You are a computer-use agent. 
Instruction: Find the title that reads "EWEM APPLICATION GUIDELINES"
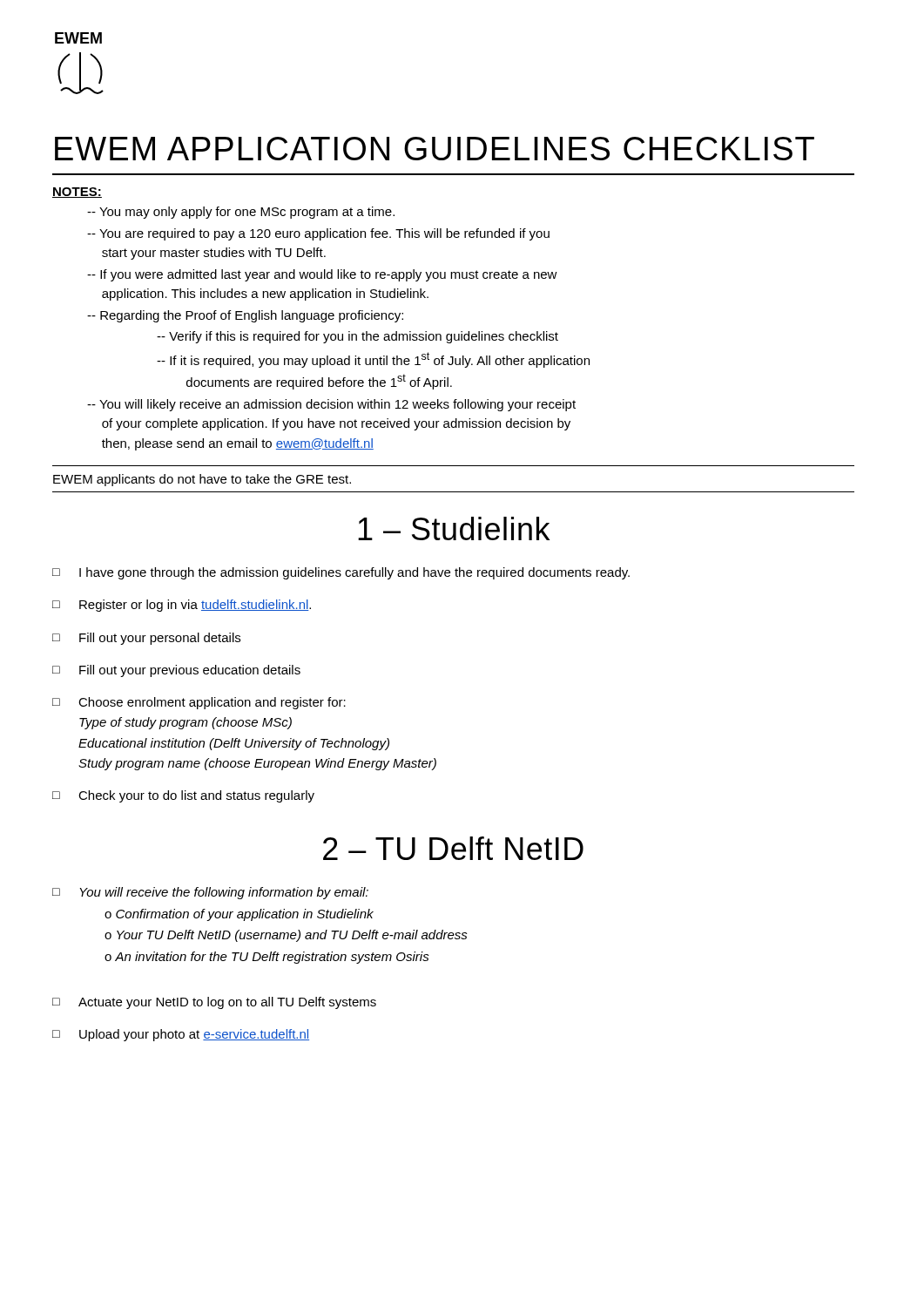coord(434,149)
